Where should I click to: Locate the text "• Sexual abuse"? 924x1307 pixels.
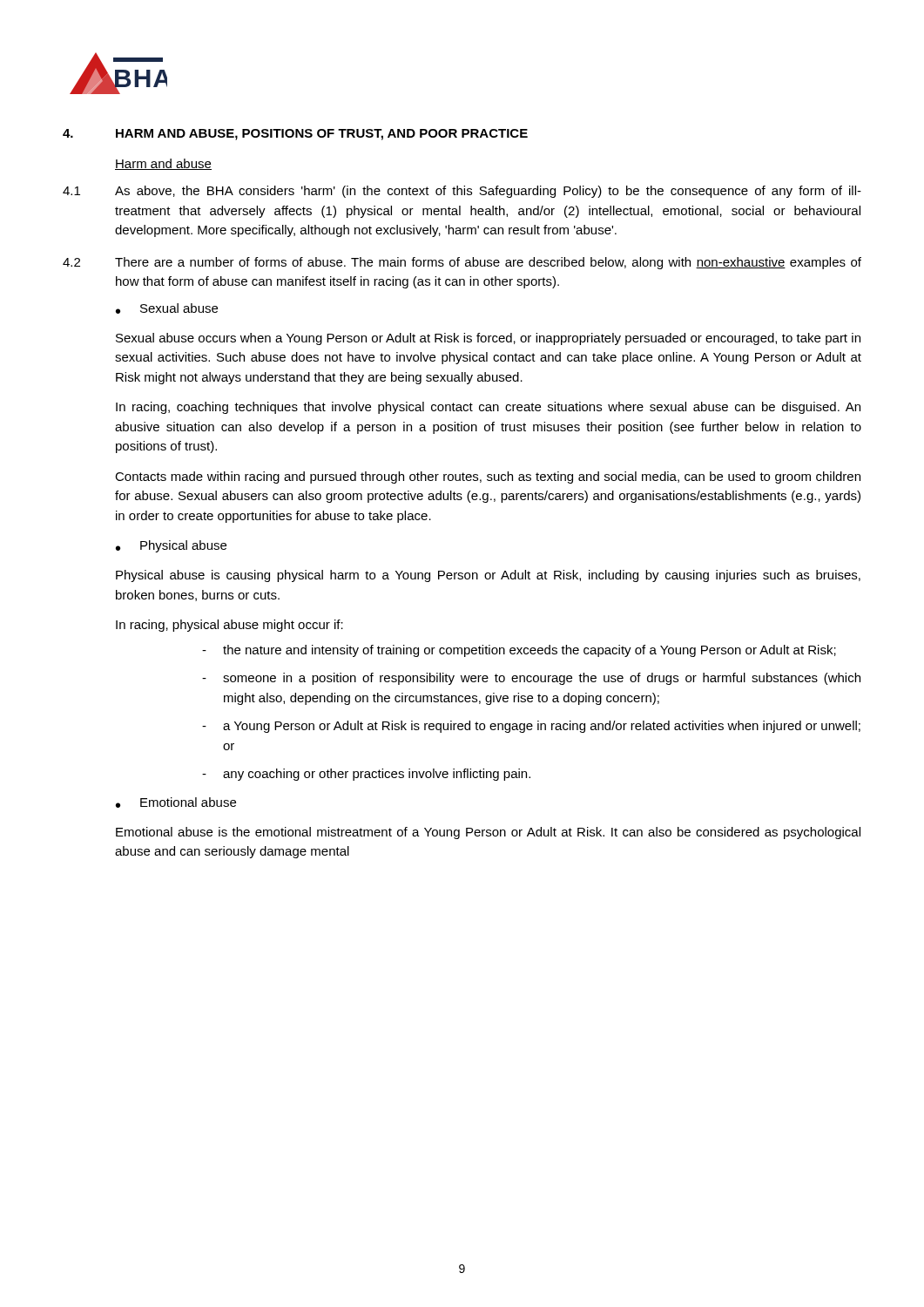click(167, 308)
